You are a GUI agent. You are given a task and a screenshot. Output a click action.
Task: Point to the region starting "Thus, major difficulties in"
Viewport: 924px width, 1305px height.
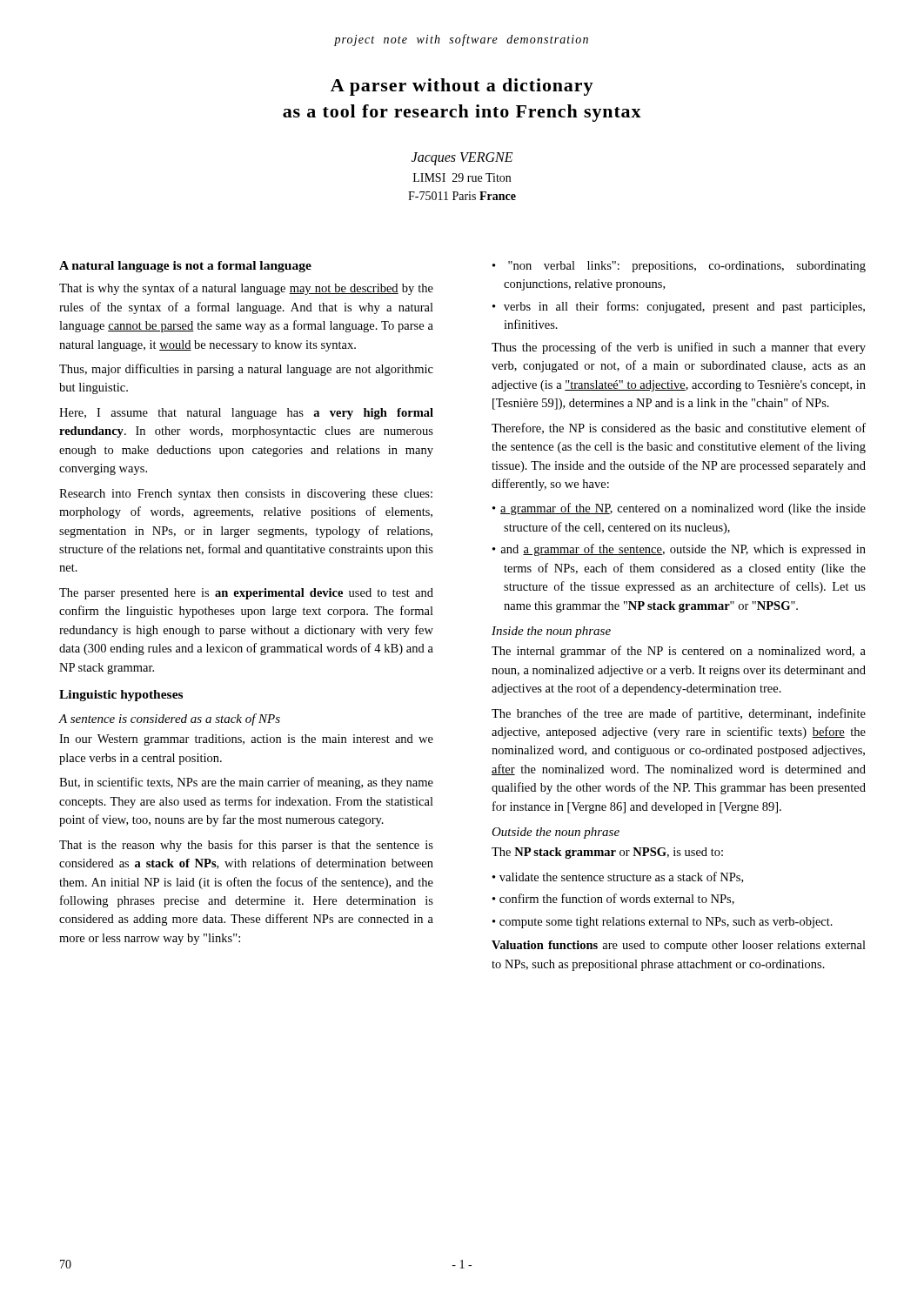[x=246, y=378]
